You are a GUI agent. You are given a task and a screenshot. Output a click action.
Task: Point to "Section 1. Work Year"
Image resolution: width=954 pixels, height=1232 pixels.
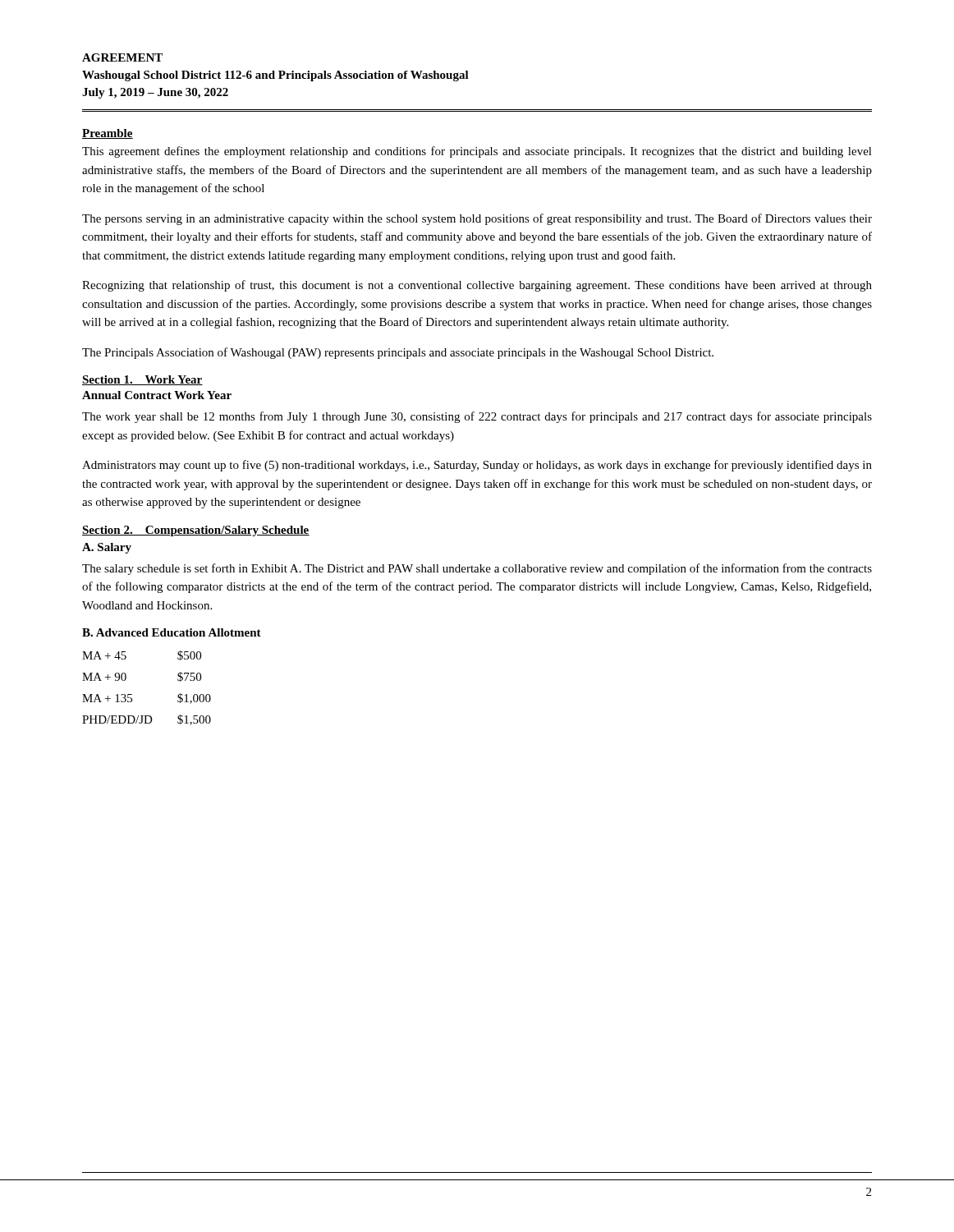click(142, 379)
